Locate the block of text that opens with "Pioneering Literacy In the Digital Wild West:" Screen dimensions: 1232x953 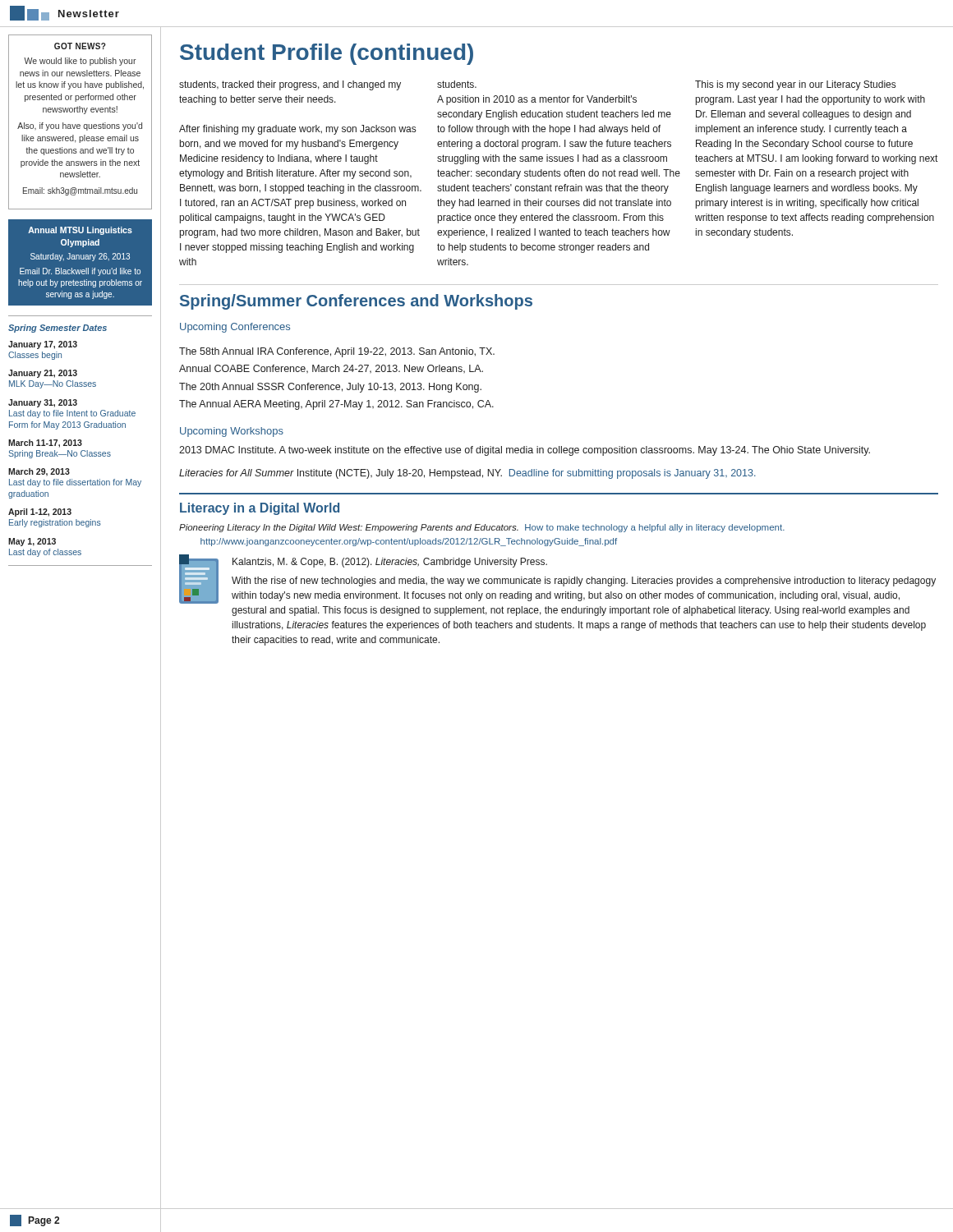pos(482,534)
